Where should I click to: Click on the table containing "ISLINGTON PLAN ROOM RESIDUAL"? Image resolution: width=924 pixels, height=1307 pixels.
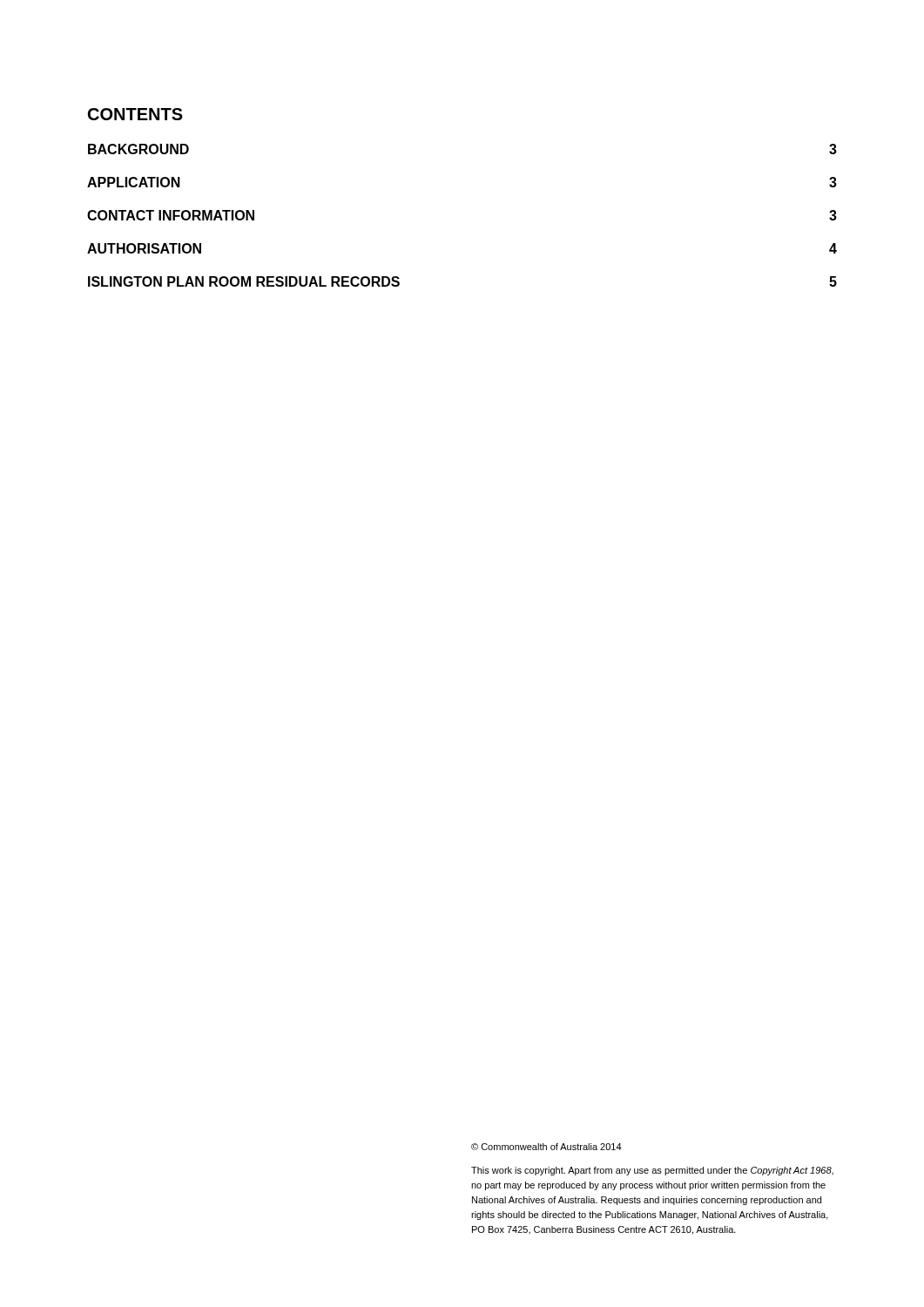(462, 216)
